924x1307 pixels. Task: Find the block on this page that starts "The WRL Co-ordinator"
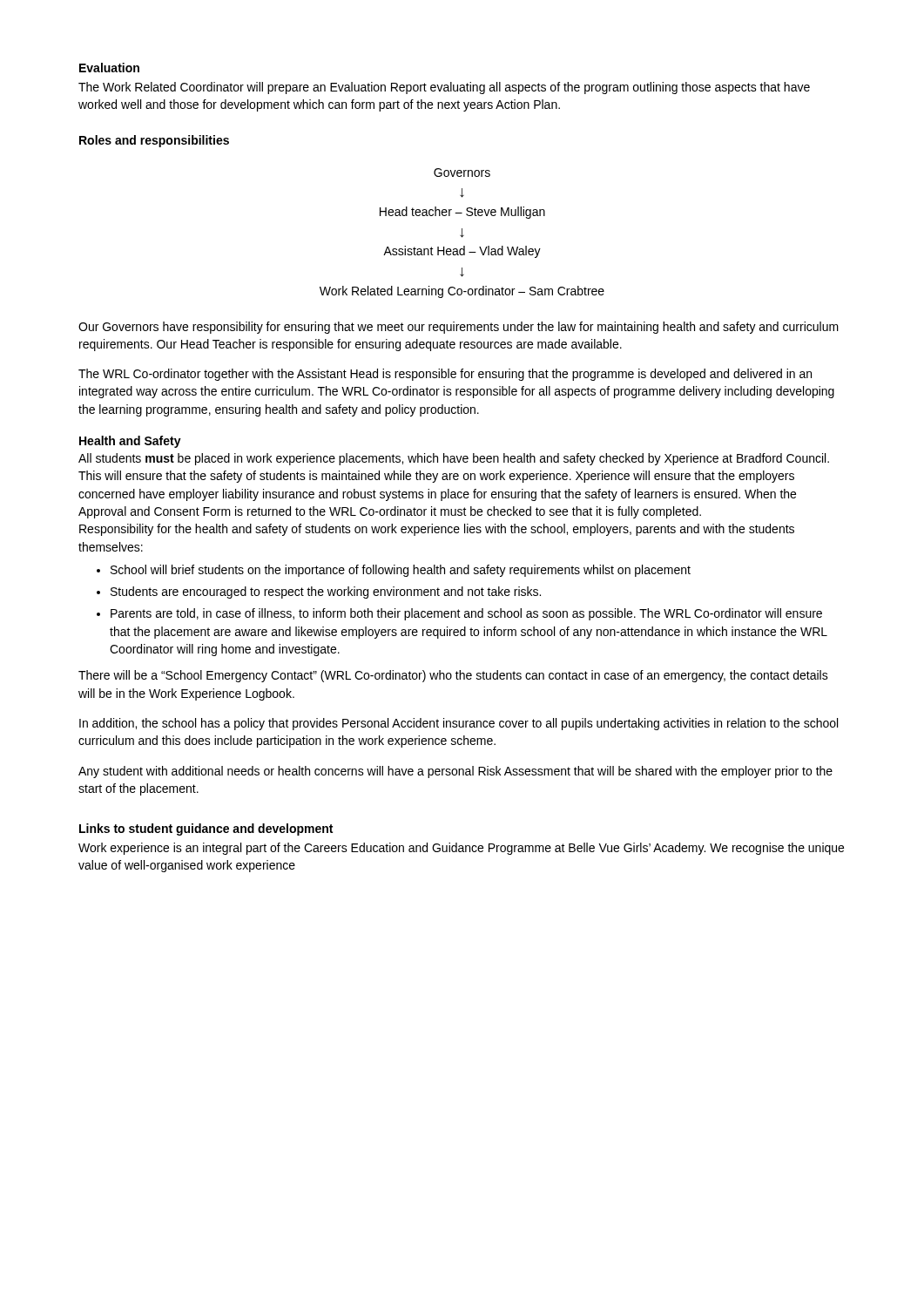[462, 392]
